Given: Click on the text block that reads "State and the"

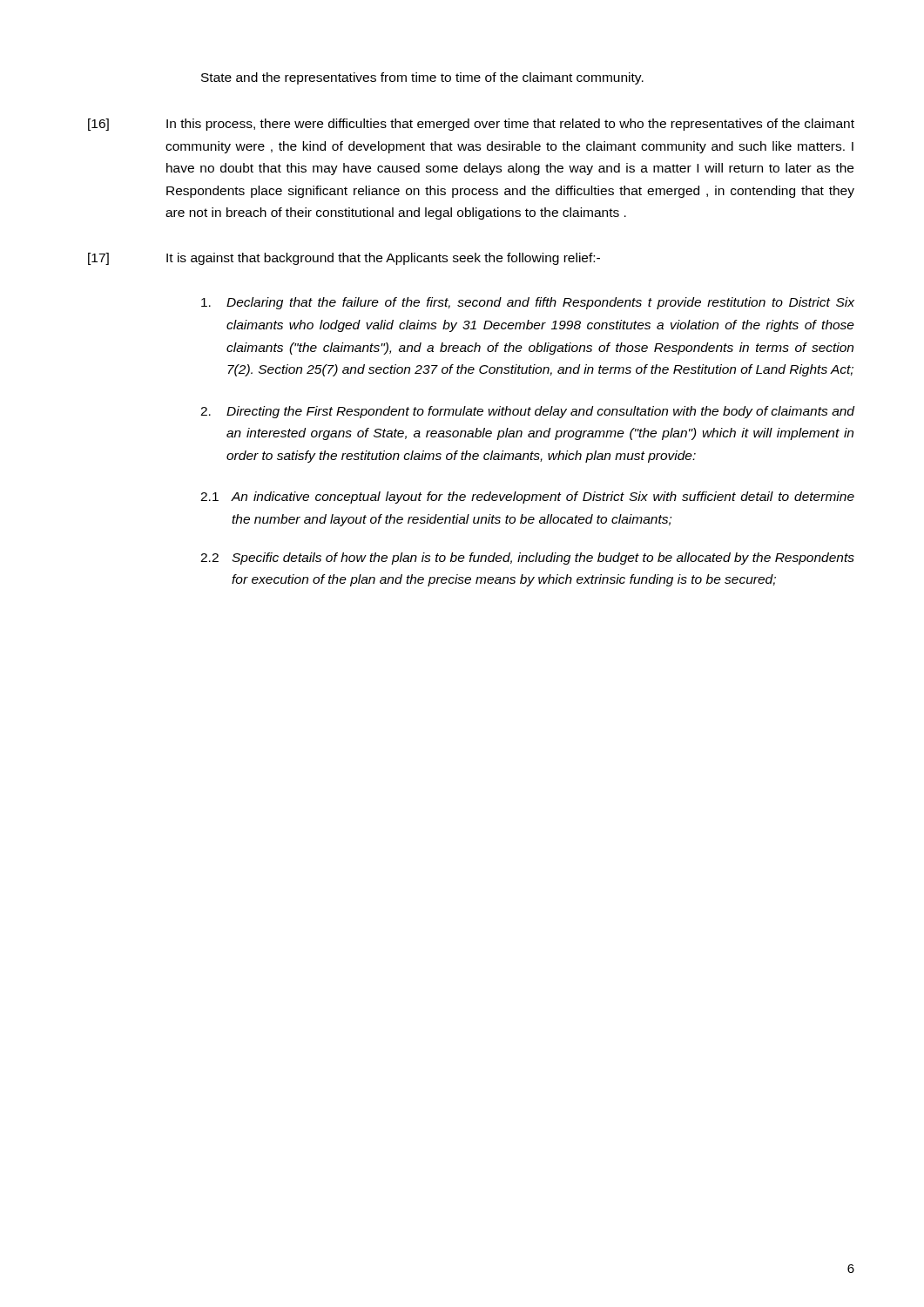Looking at the screenshot, I should (x=527, y=77).
